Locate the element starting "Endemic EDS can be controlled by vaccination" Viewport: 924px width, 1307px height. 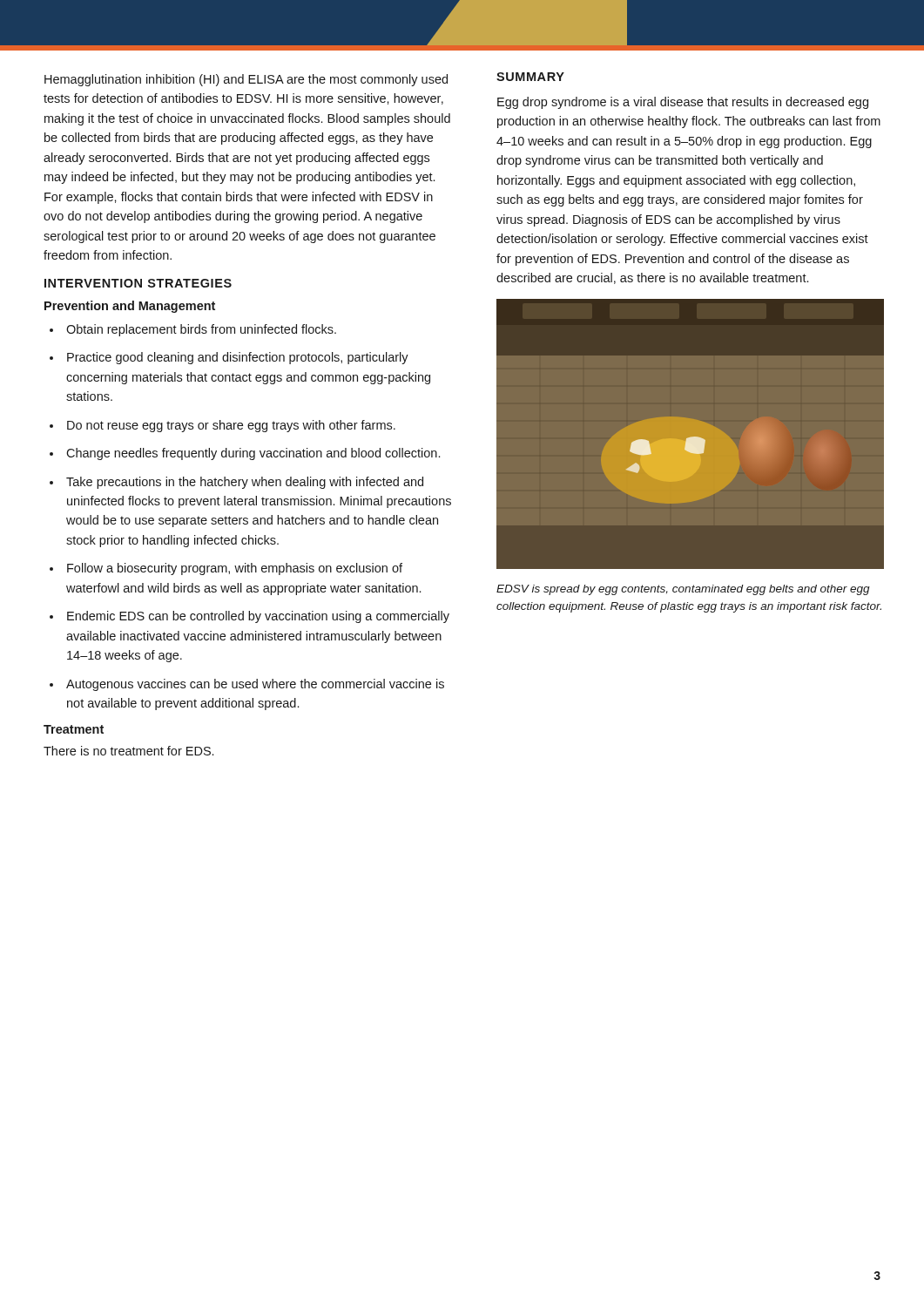point(248,636)
